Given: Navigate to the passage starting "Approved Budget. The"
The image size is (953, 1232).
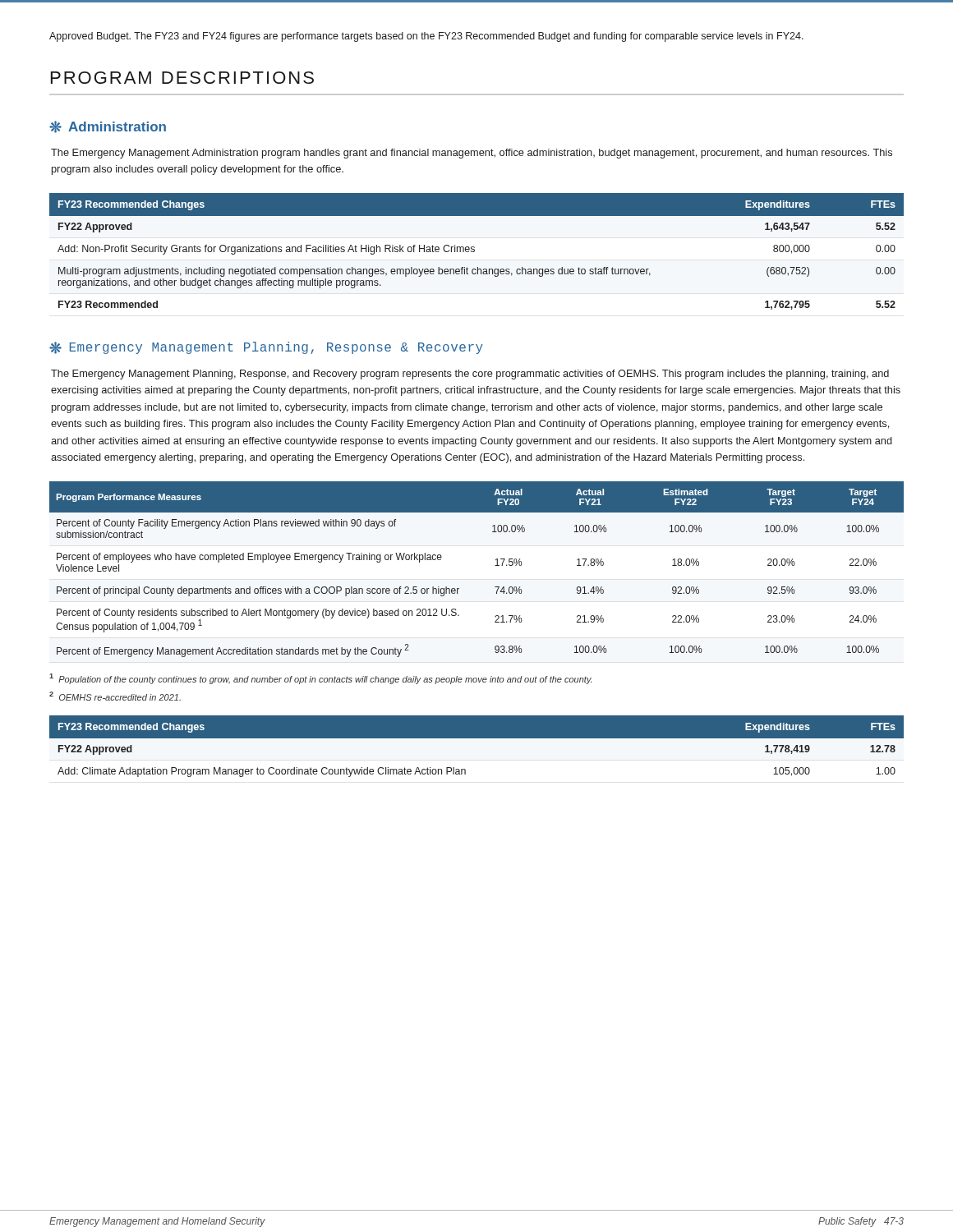Looking at the screenshot, I should [x=427, y=36].
